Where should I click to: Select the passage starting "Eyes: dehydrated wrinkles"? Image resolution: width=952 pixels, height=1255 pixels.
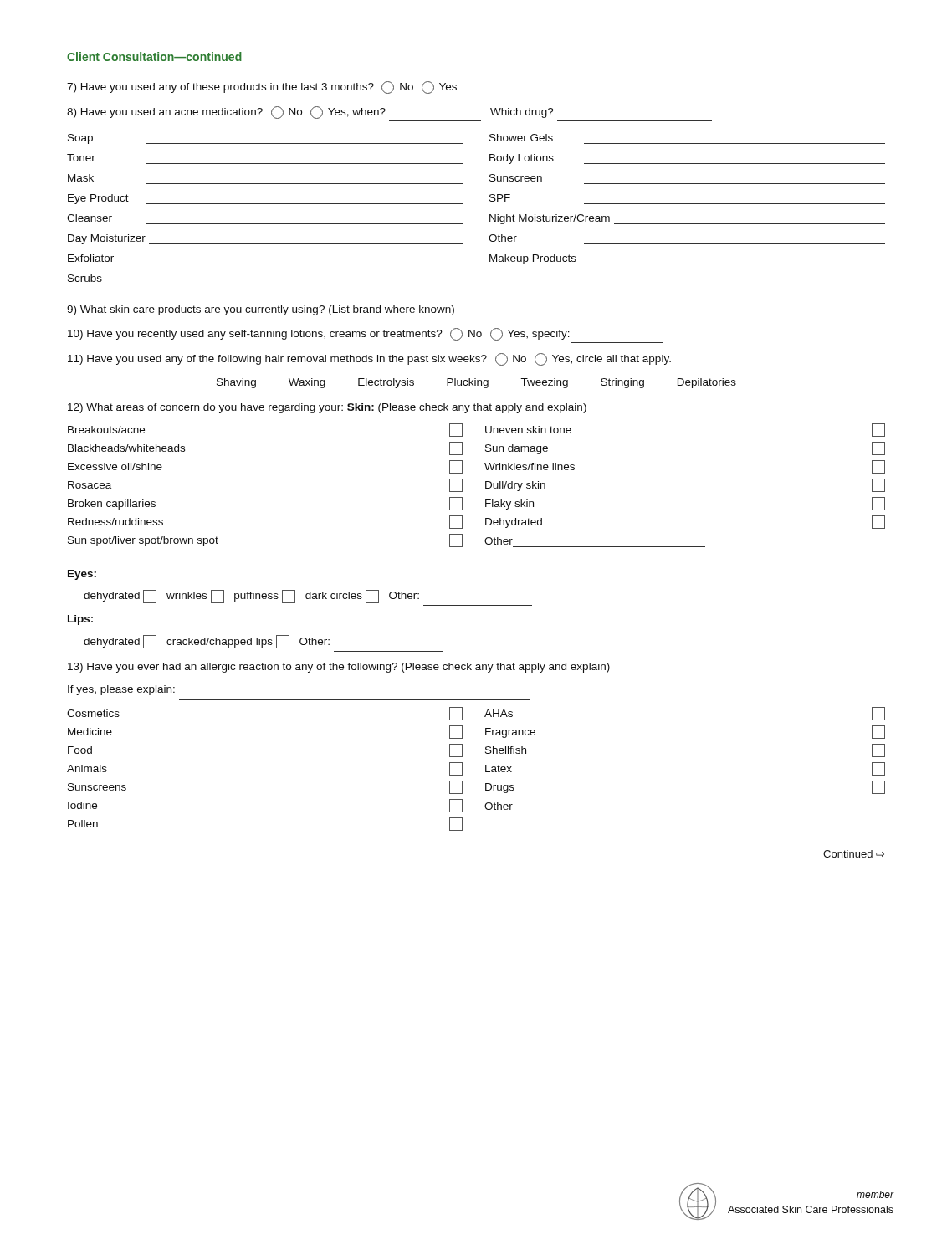click(x=82, y=575)
